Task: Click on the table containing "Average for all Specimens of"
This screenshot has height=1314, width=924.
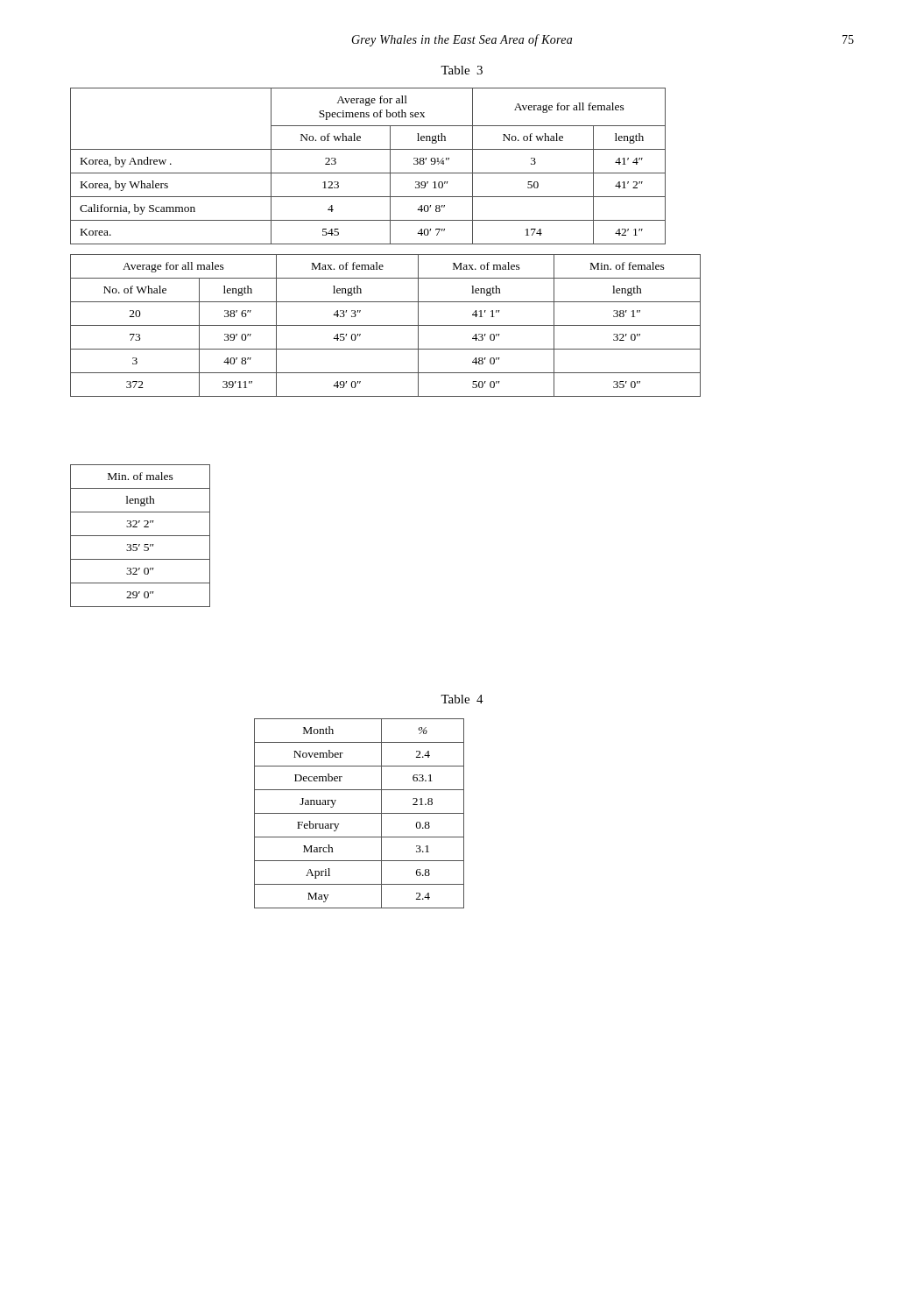Action: point(368,166)
